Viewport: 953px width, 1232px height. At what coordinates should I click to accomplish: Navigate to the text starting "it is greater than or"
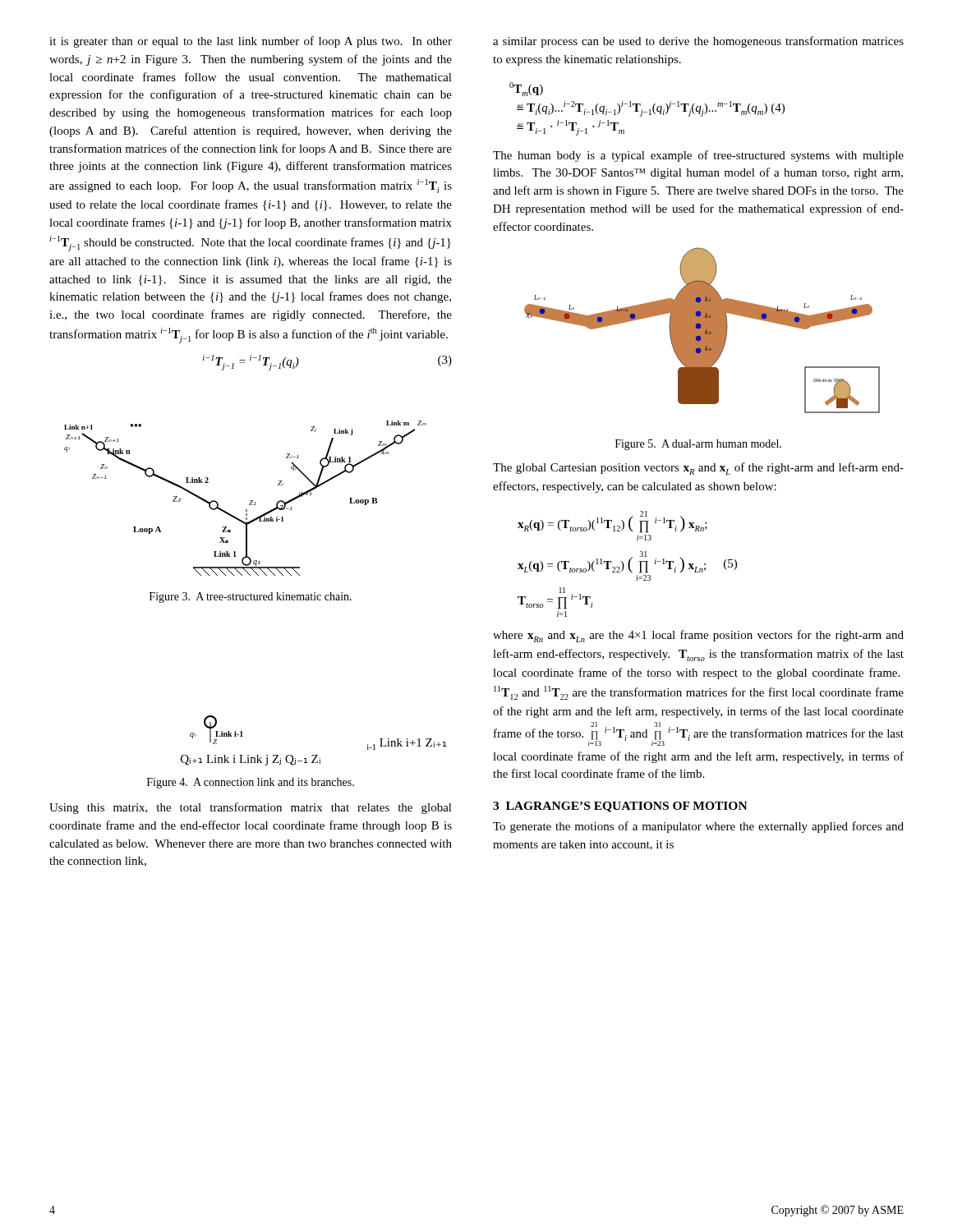pos(251,189)
